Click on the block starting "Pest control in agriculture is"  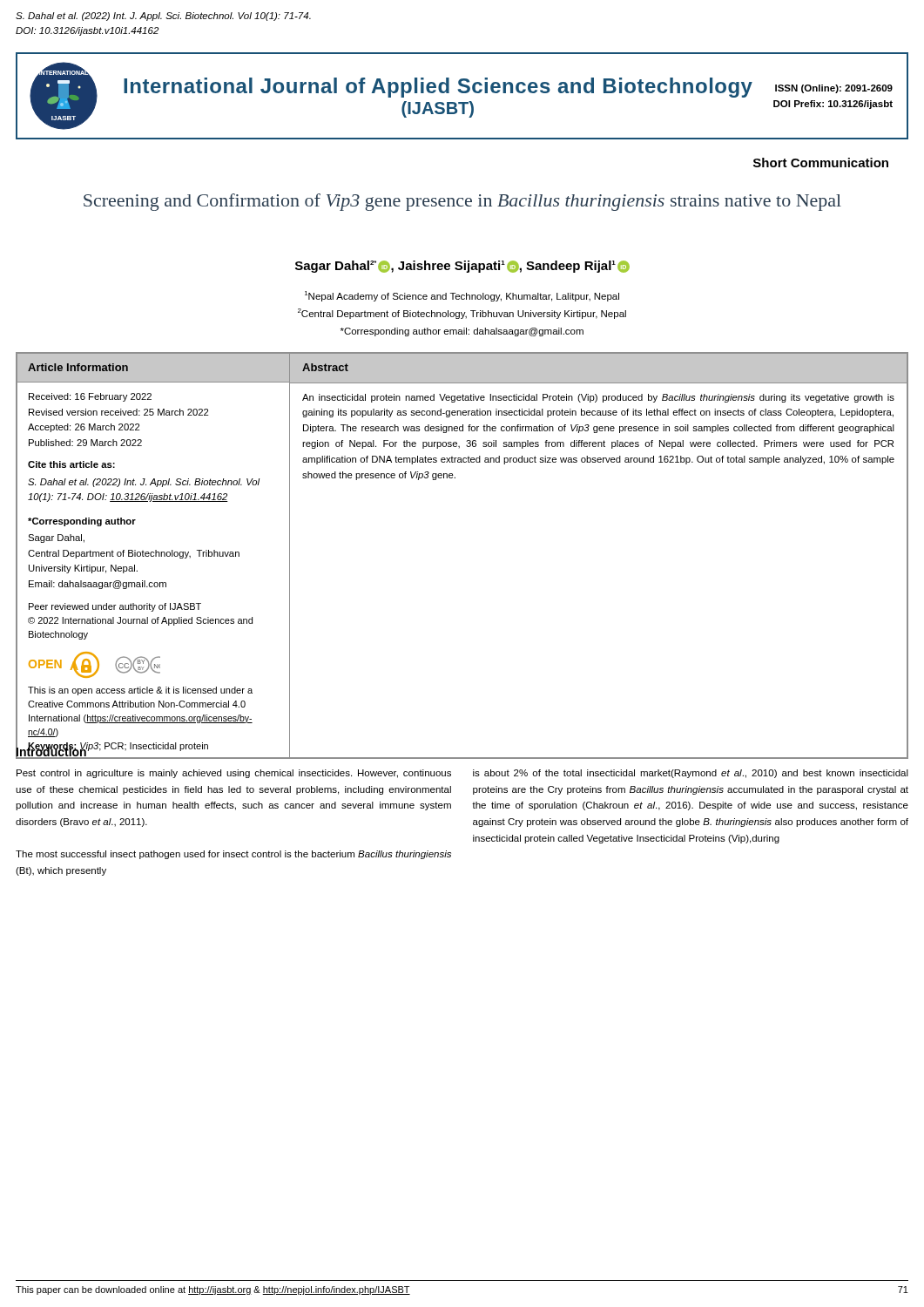tap(462, 822)
